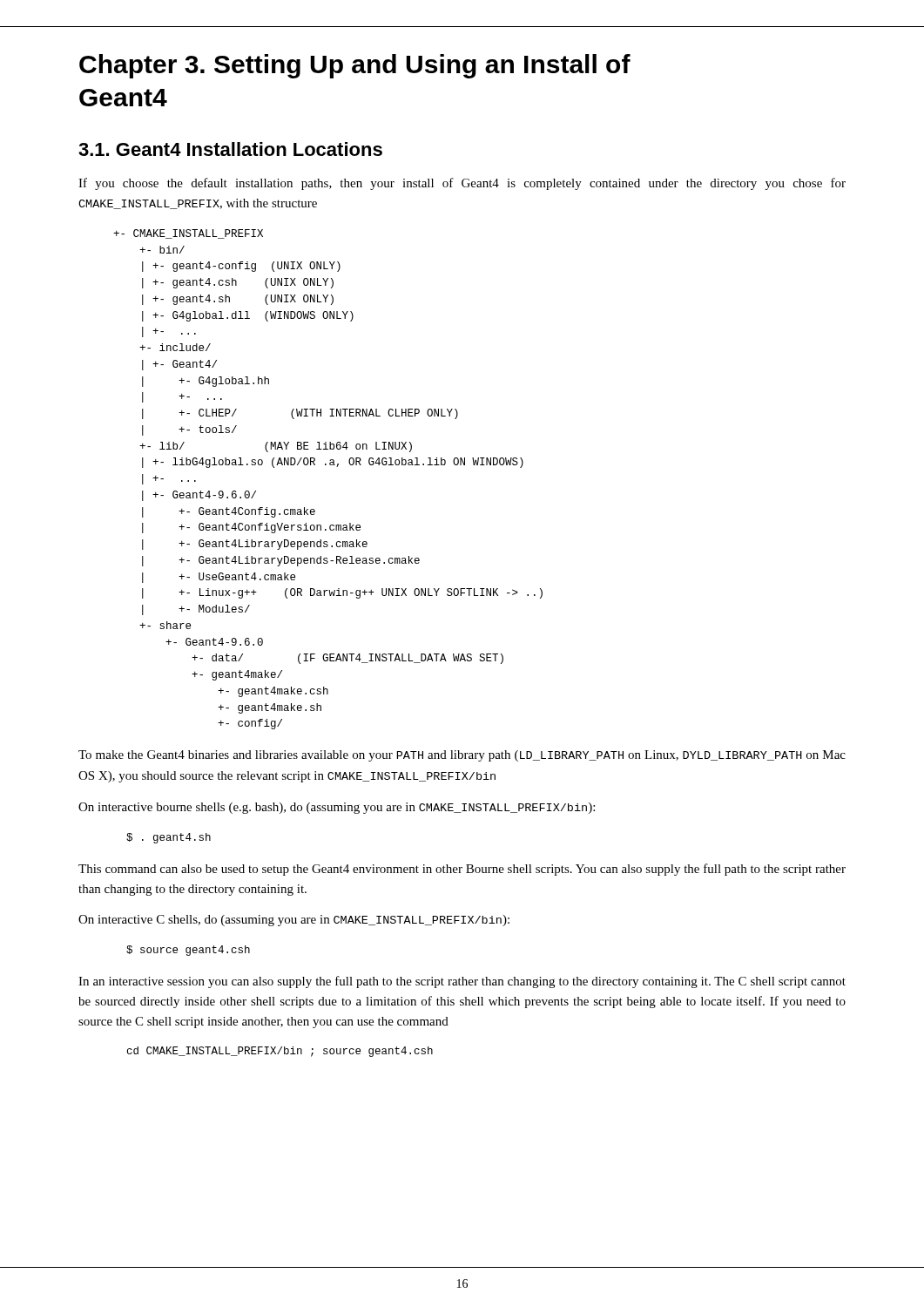Image resolution: width=924 pixels, height=1307 pixels.
Task: Click on the title with the text "Chapter 3. Setting Up and Using an"
Action: pyautogui.click(x=354, y=80)
